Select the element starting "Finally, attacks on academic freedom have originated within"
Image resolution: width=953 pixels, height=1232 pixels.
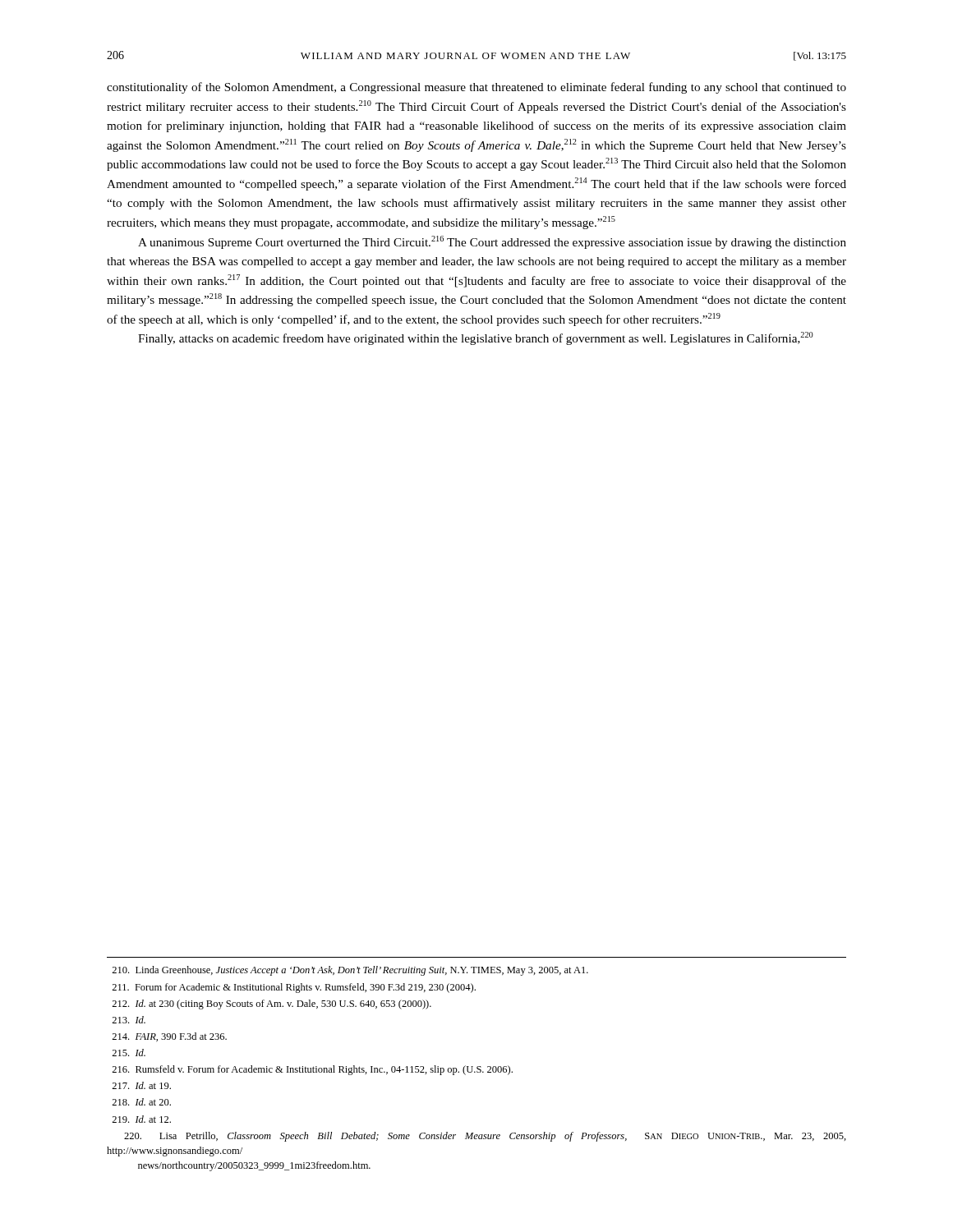[x=476, y=338]
